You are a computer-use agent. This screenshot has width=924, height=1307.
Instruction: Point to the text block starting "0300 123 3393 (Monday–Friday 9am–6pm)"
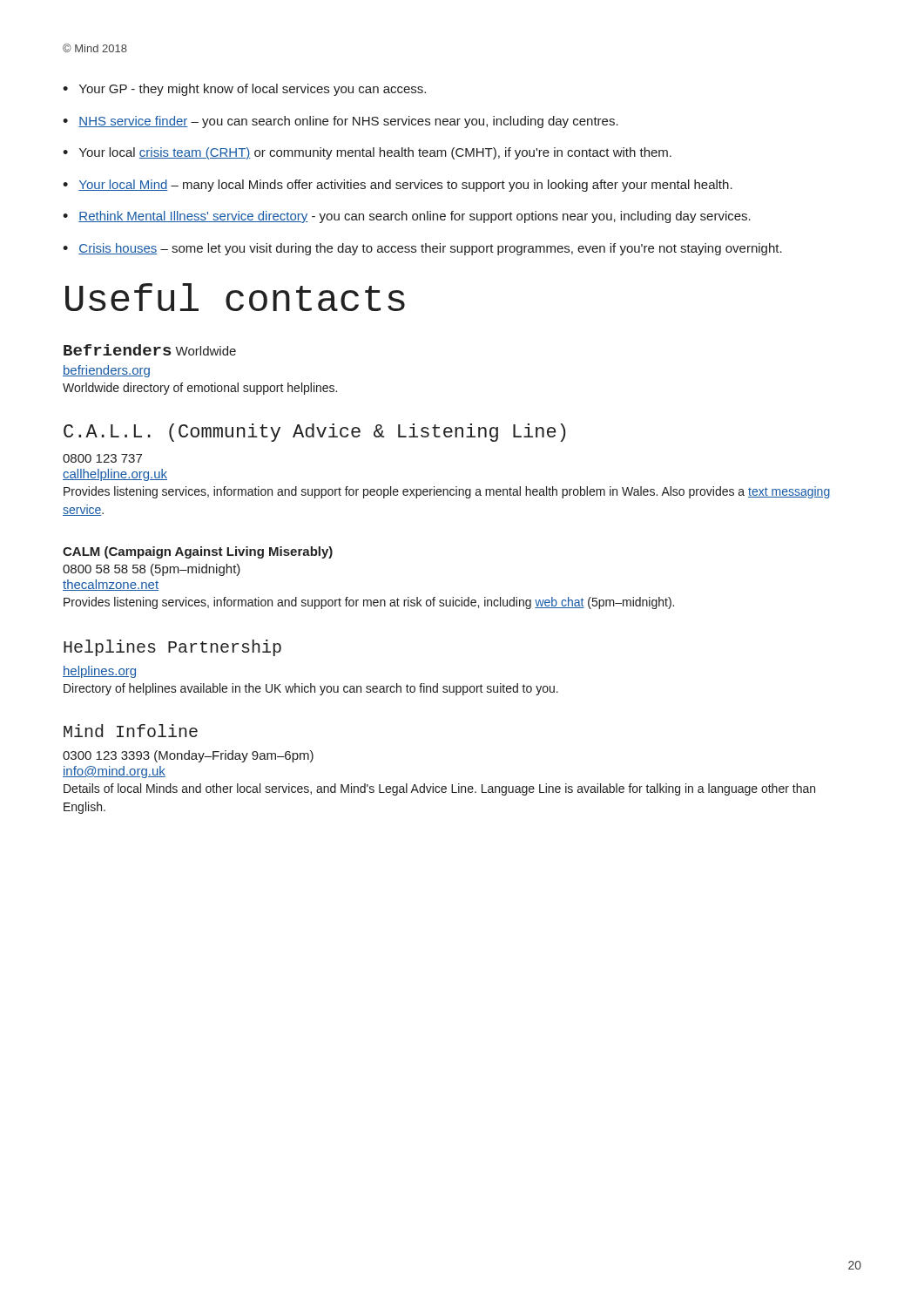pyautogui.click(x=188, y=755)
